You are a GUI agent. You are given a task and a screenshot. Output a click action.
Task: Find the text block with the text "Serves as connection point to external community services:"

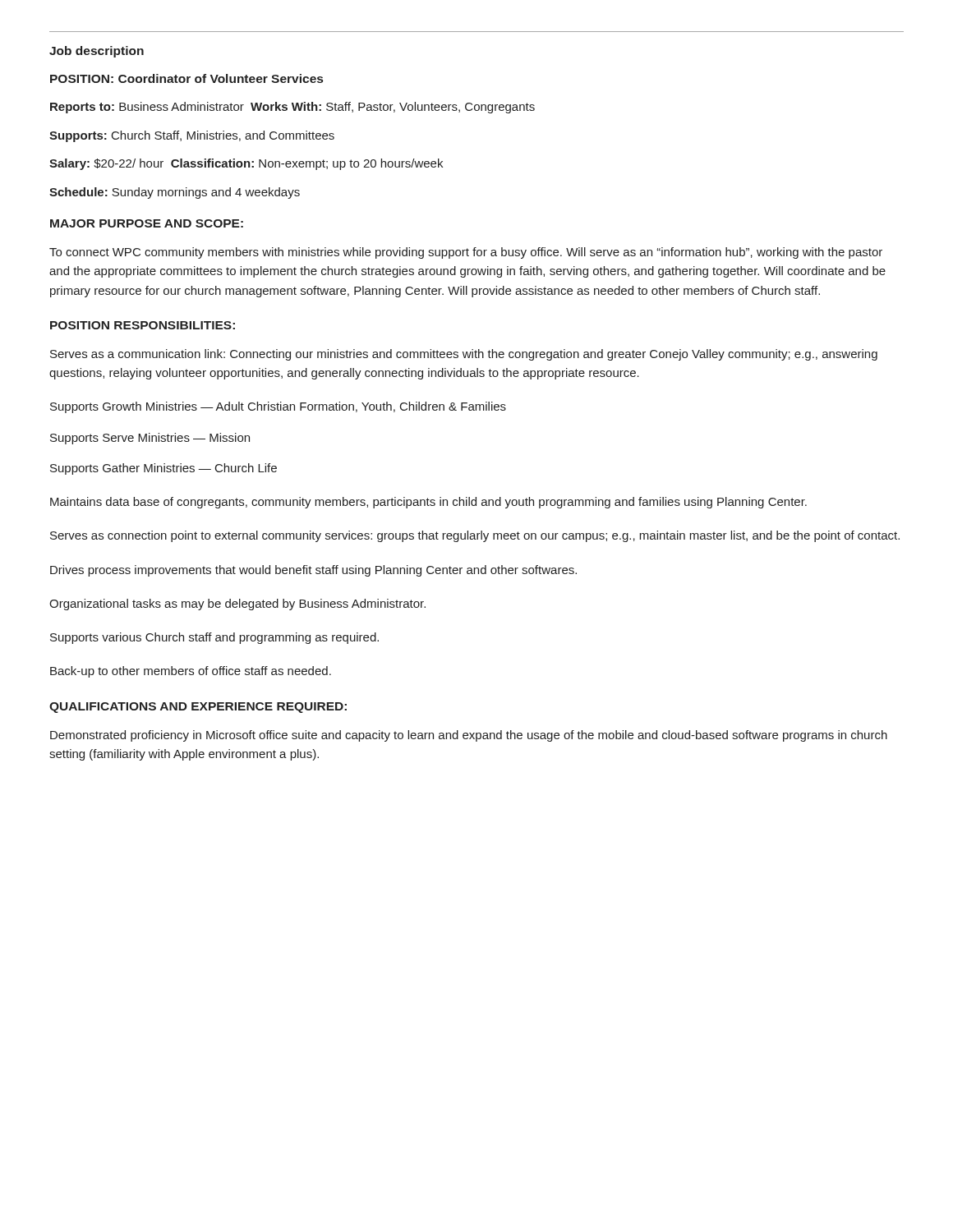[475, 535]
